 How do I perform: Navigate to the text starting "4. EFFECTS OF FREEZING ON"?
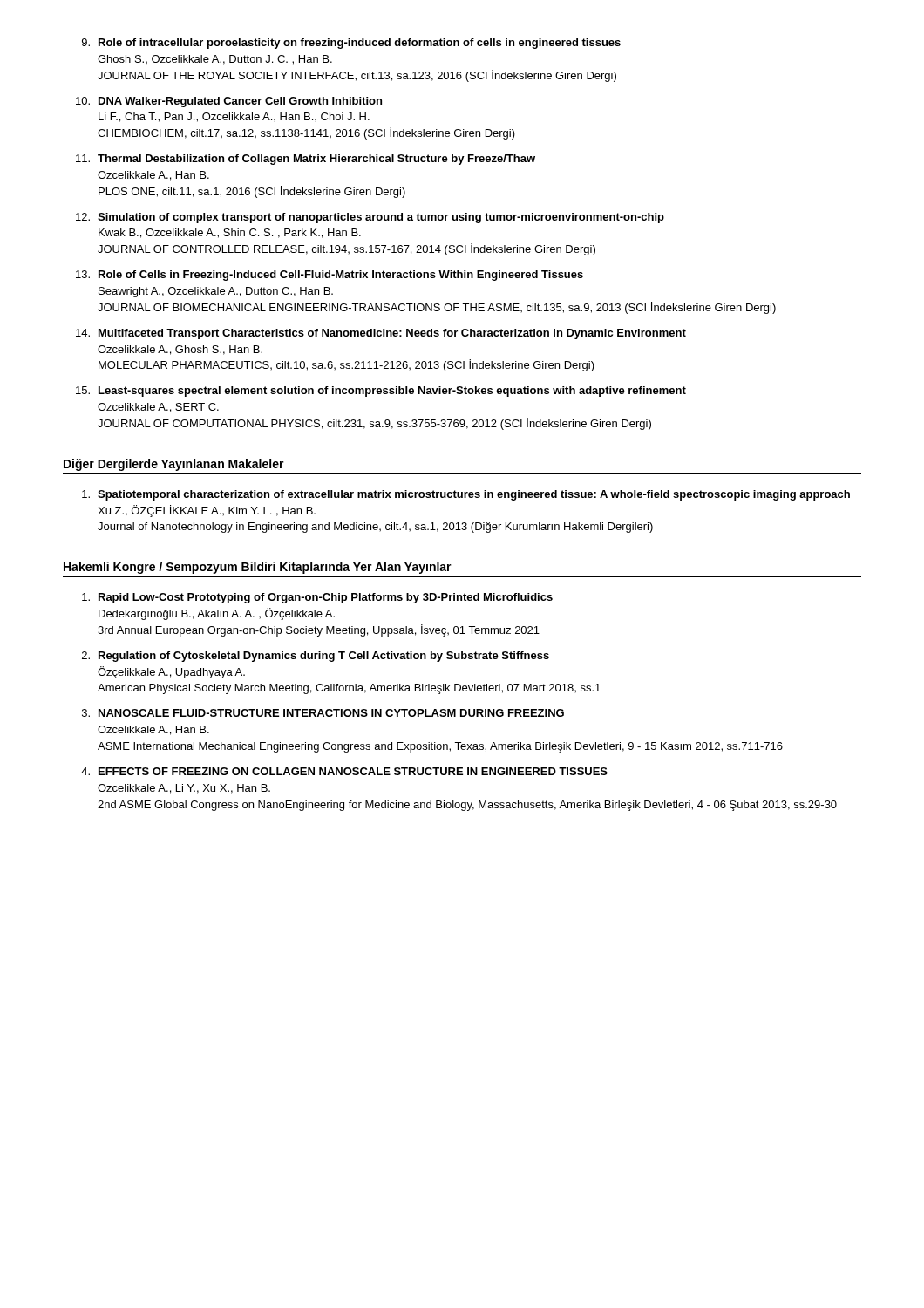(x=344, y=771)
